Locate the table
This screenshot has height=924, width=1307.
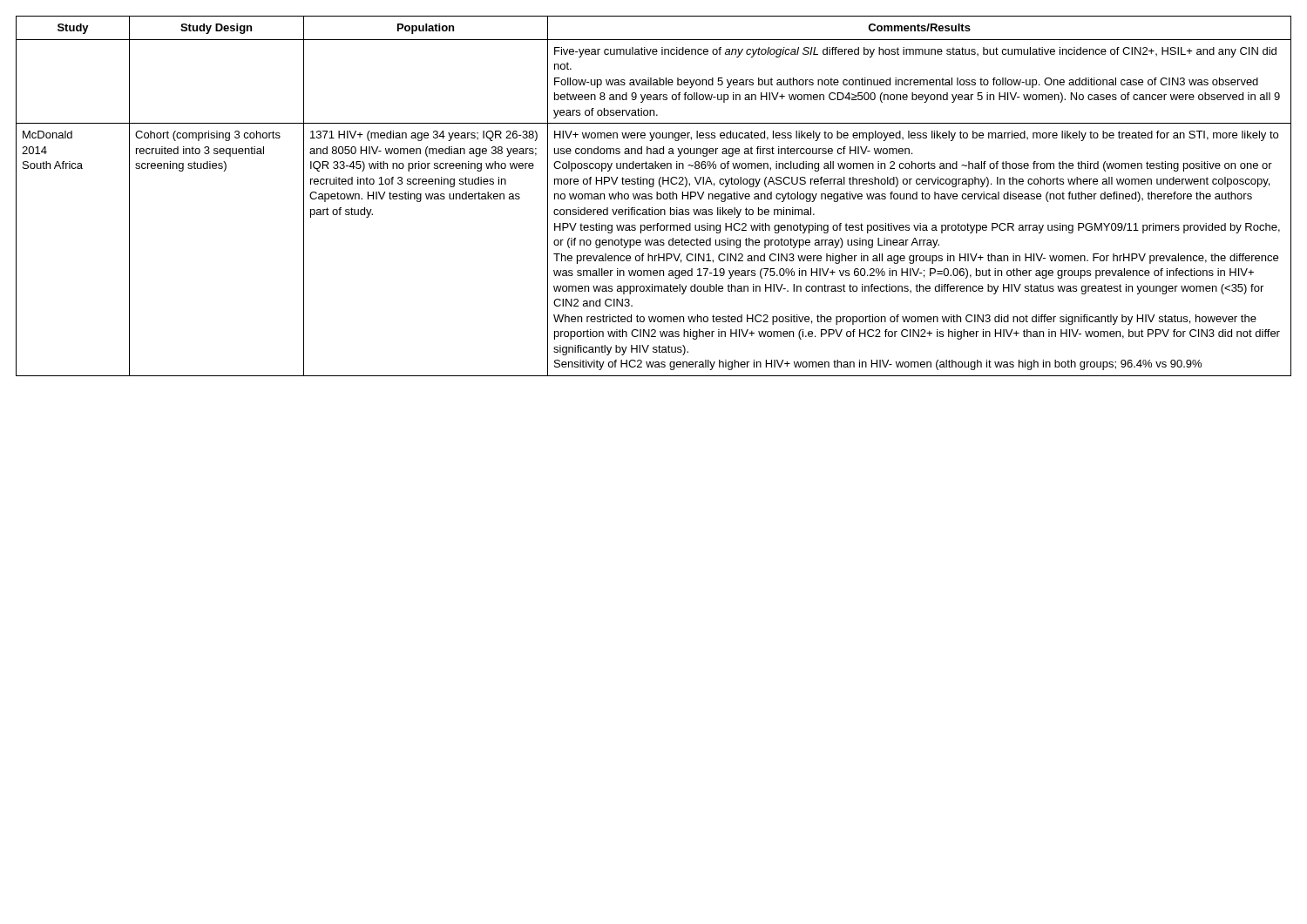click(x=654, y=196)
